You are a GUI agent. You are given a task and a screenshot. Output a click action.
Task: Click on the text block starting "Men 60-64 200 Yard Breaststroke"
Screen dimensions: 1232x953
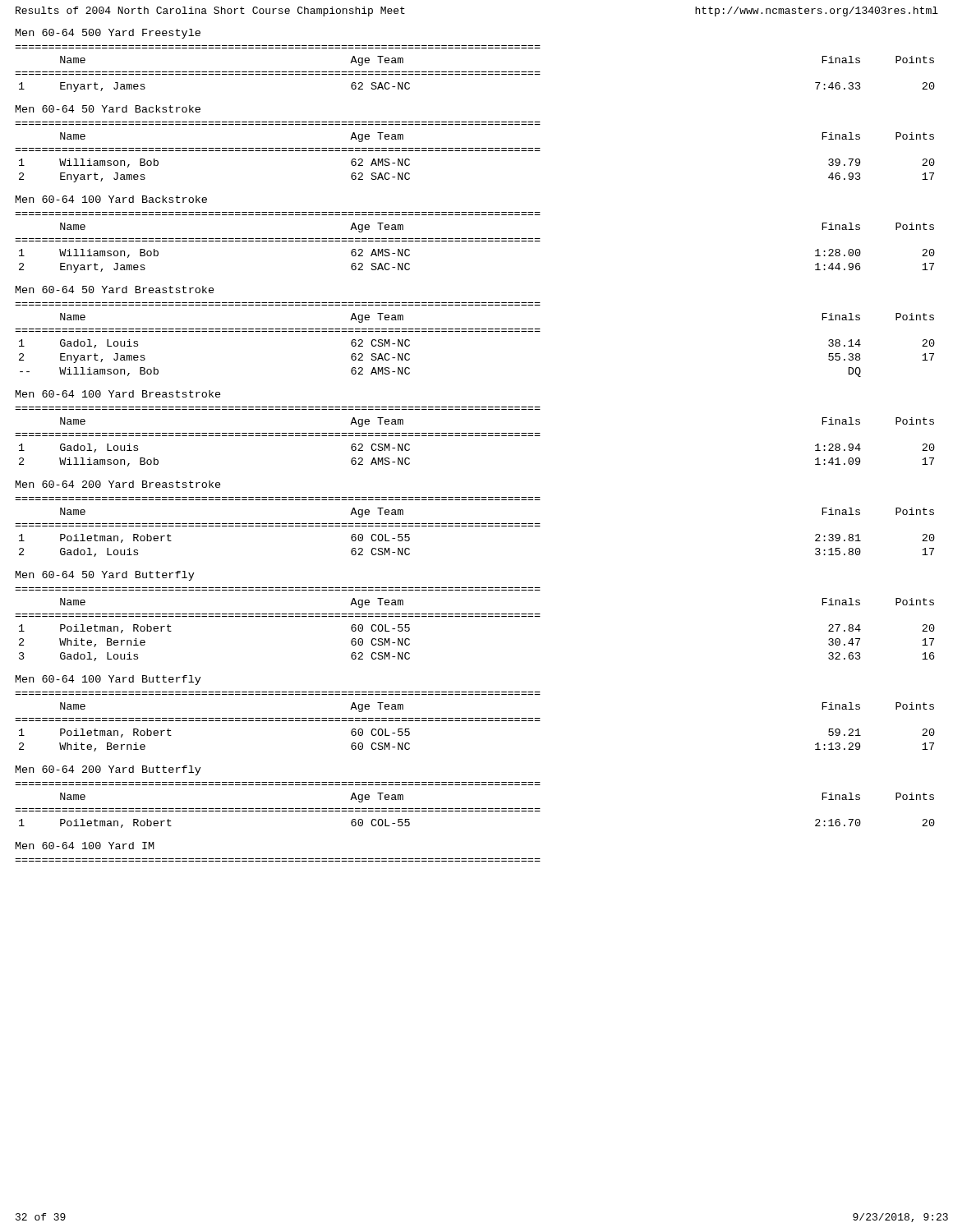coord(118,485)
